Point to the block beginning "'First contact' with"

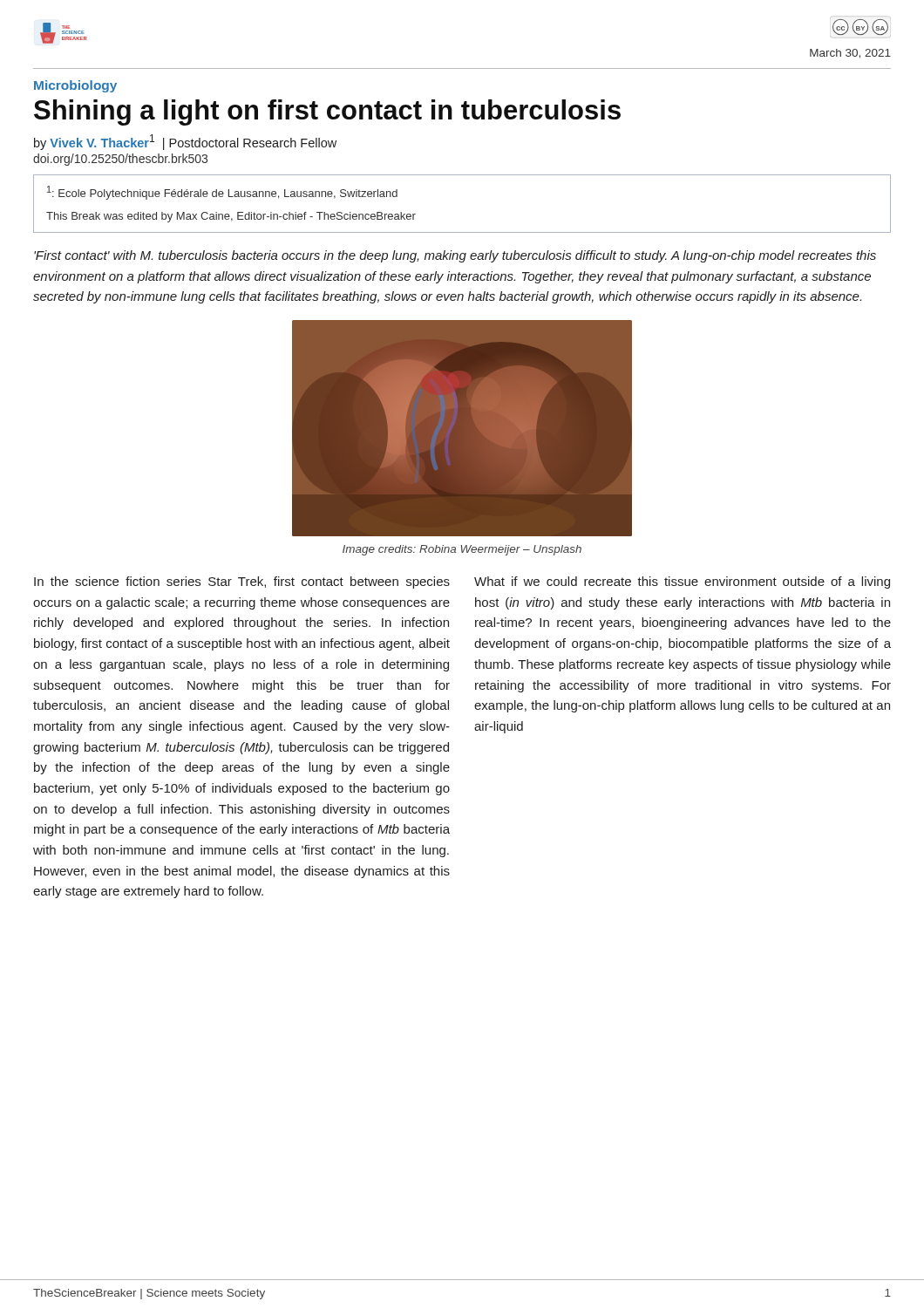tap(455, 276)
